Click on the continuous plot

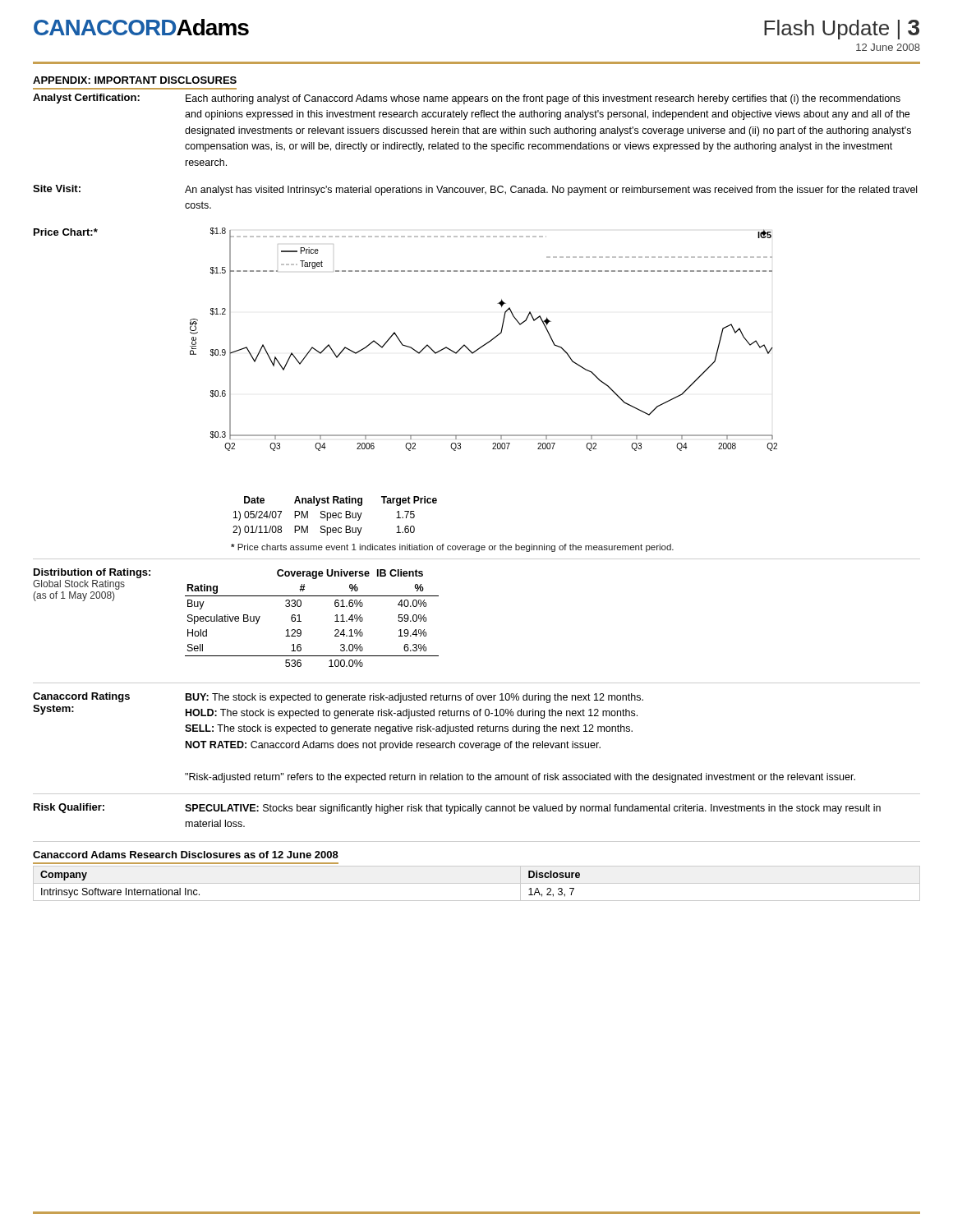pyautogui.click(x=485, y=353)
